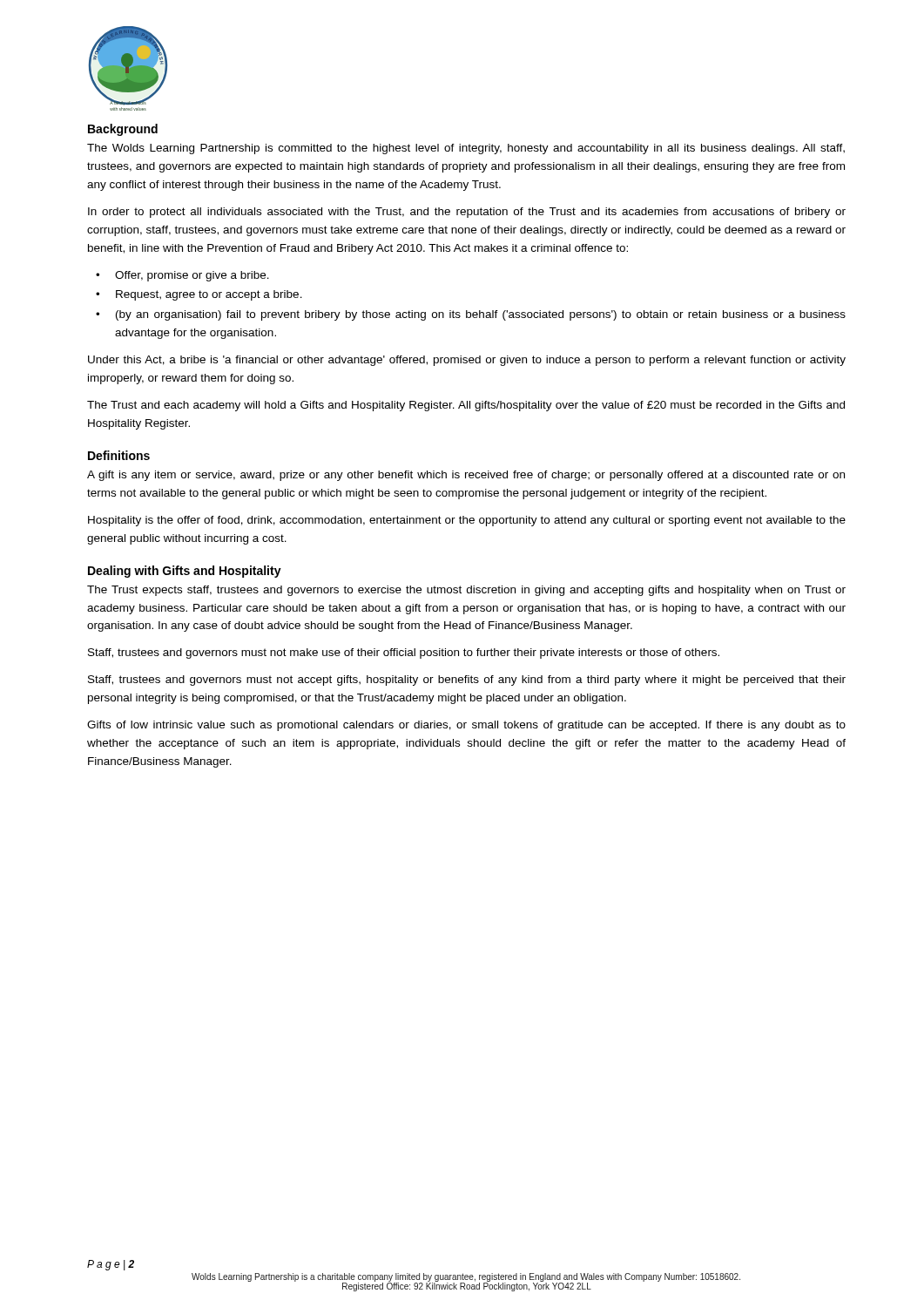The image size is (924, 1307).
Task: Select the region starting "• Offer, promise or give a bribe."
Action: pos(182,276)
